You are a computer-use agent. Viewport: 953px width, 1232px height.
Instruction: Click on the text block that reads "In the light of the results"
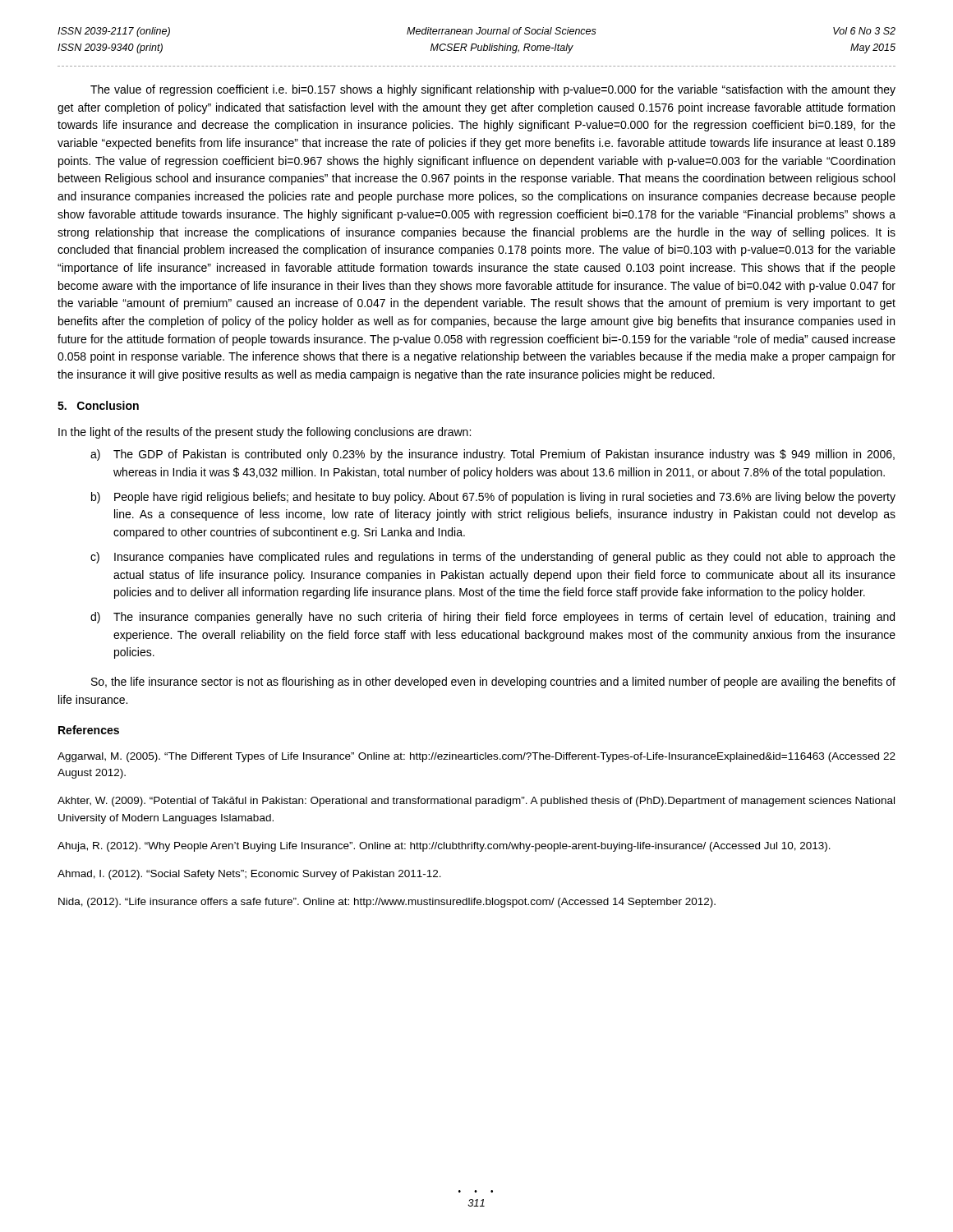476,432
